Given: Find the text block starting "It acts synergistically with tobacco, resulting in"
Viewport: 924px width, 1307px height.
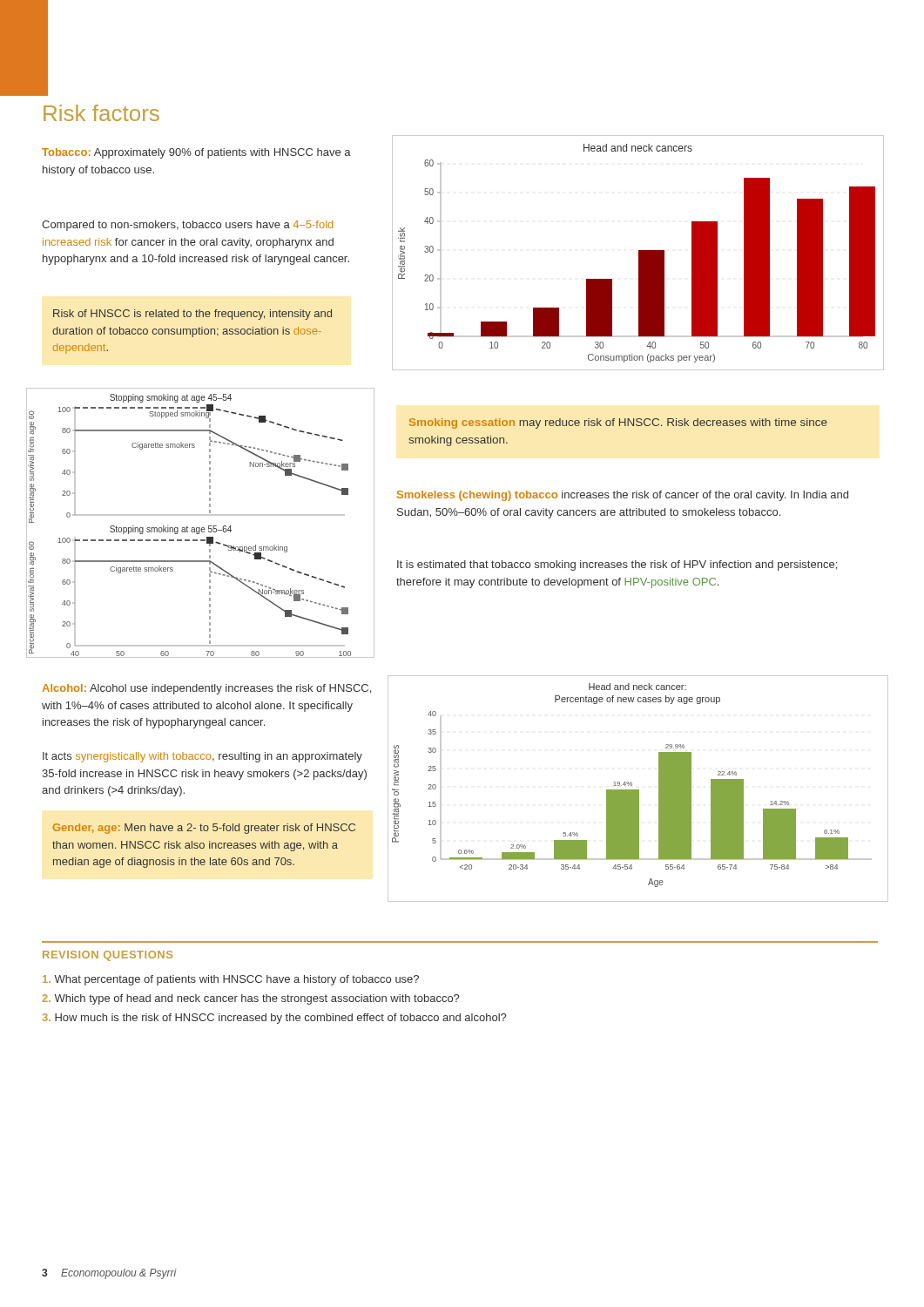Looking at the screenshot, I should click(205, 773).
